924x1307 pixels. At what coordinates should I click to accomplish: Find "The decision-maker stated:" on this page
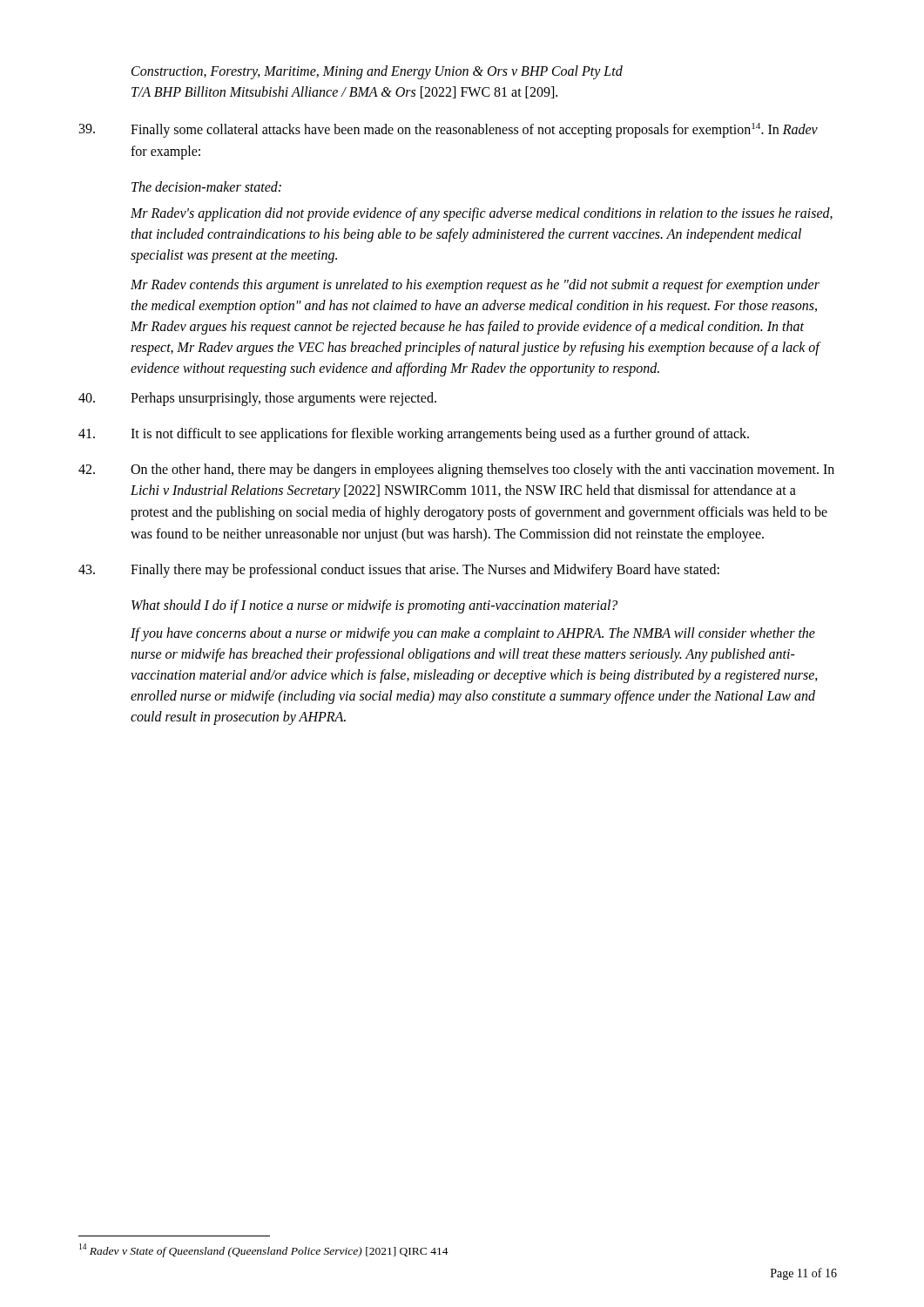[x=206, y=187]
